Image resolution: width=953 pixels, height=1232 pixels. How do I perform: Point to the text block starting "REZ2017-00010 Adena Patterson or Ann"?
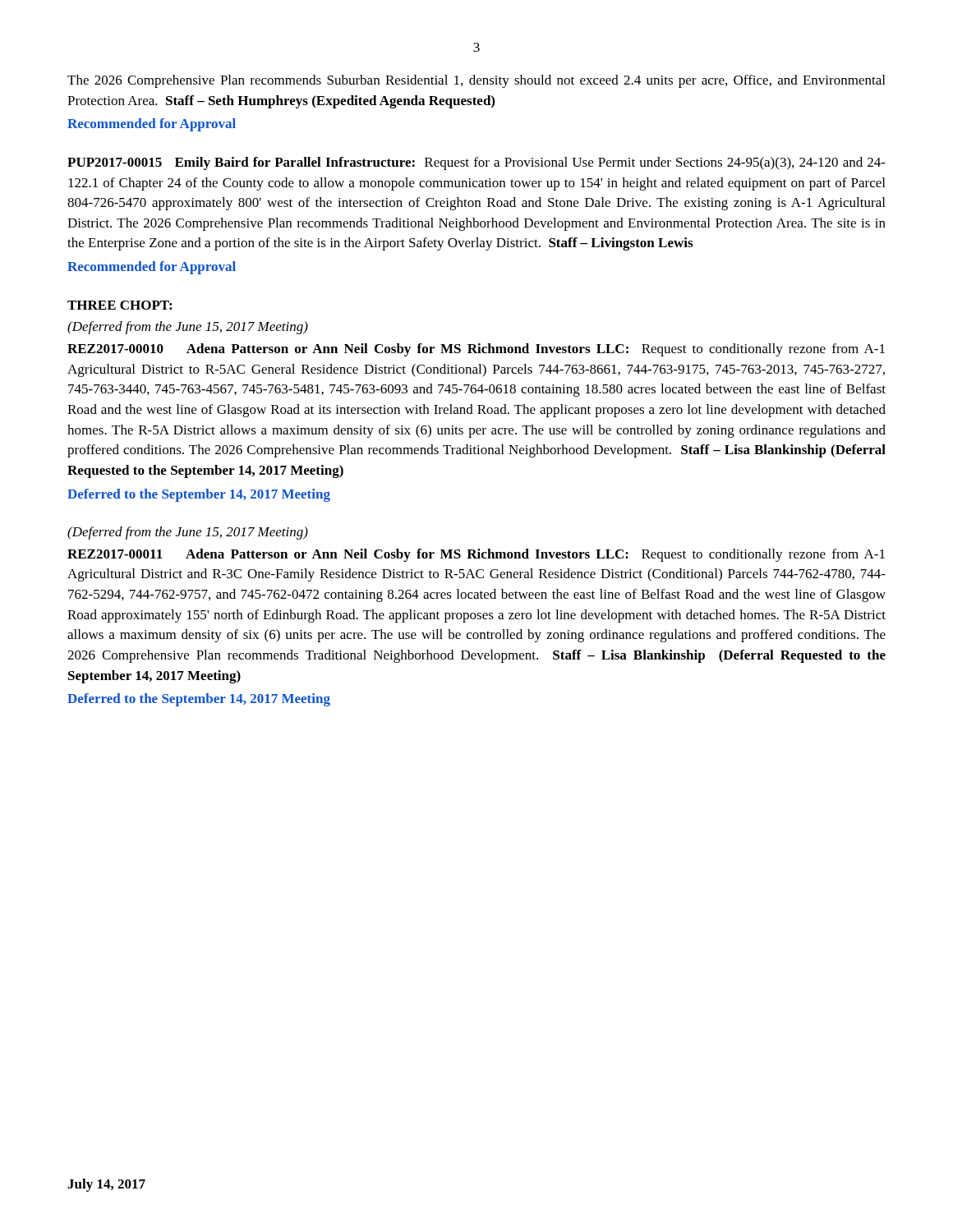476,409
